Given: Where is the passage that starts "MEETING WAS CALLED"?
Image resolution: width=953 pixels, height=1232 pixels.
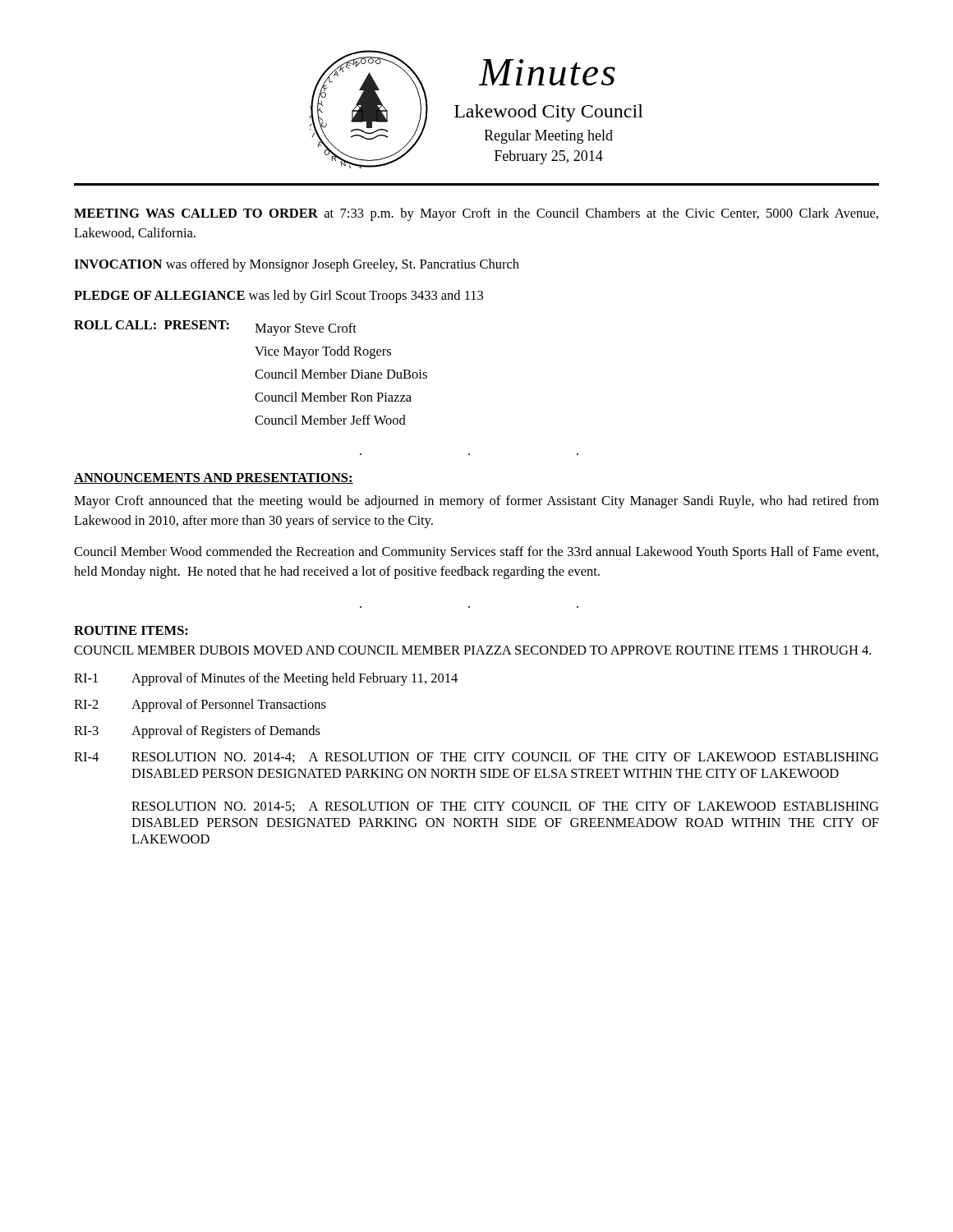Looking at the screenshot, I should (x=476, y=223).
